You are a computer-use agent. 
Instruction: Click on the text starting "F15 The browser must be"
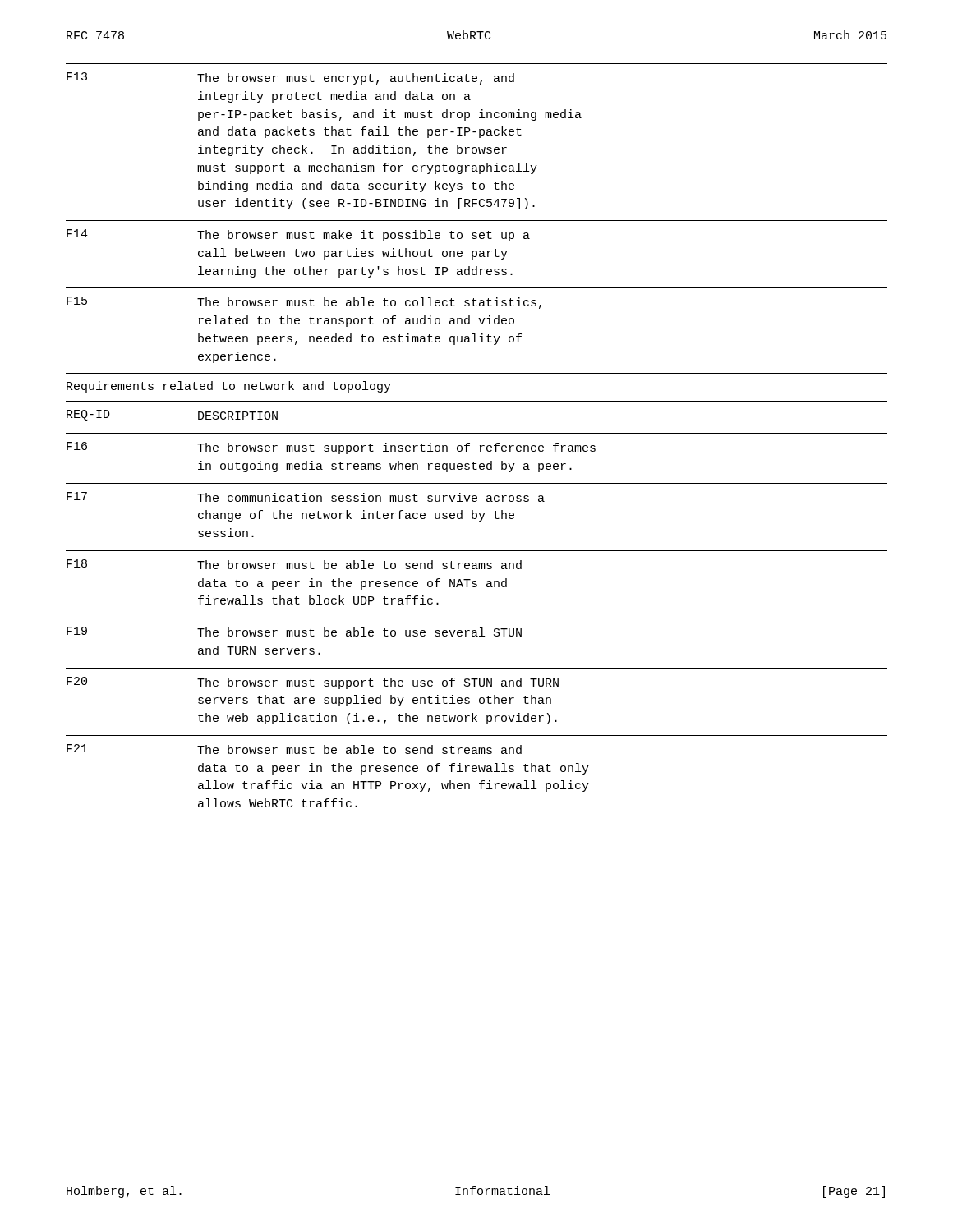[x=476, y=331]
